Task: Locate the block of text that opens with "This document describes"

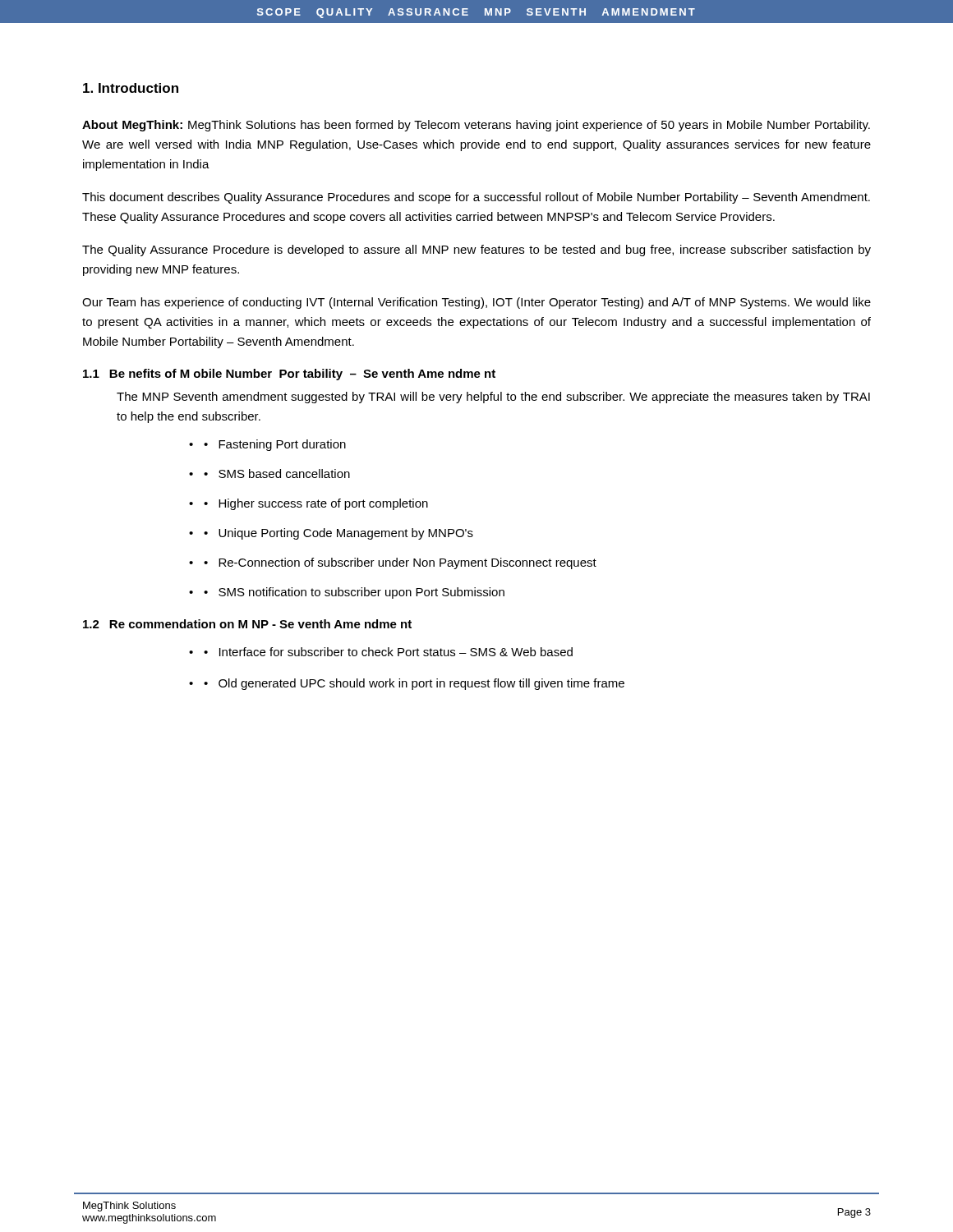Action: [x=476, y=207]
